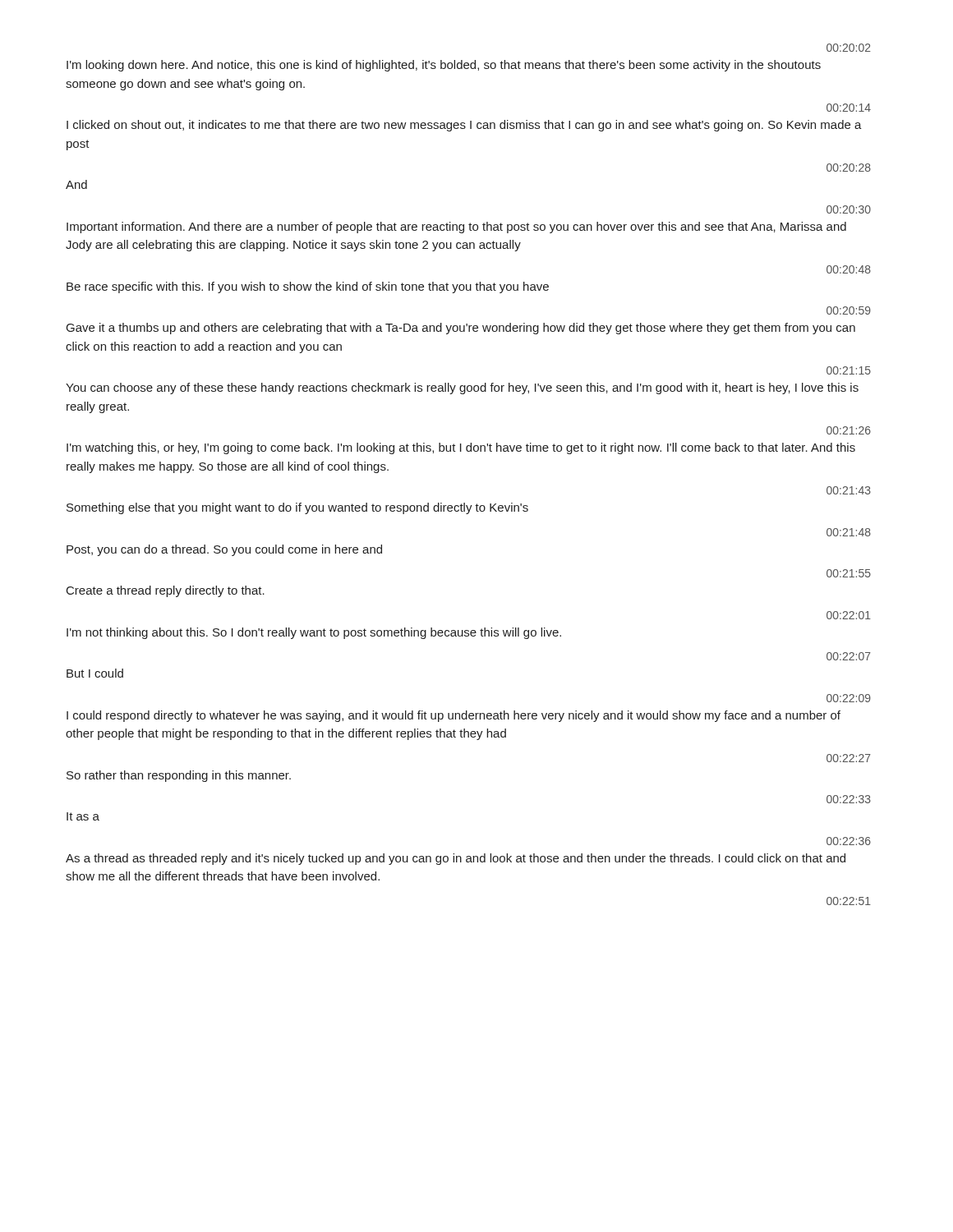Find the text starting "As a thread as"

[456, 867]
